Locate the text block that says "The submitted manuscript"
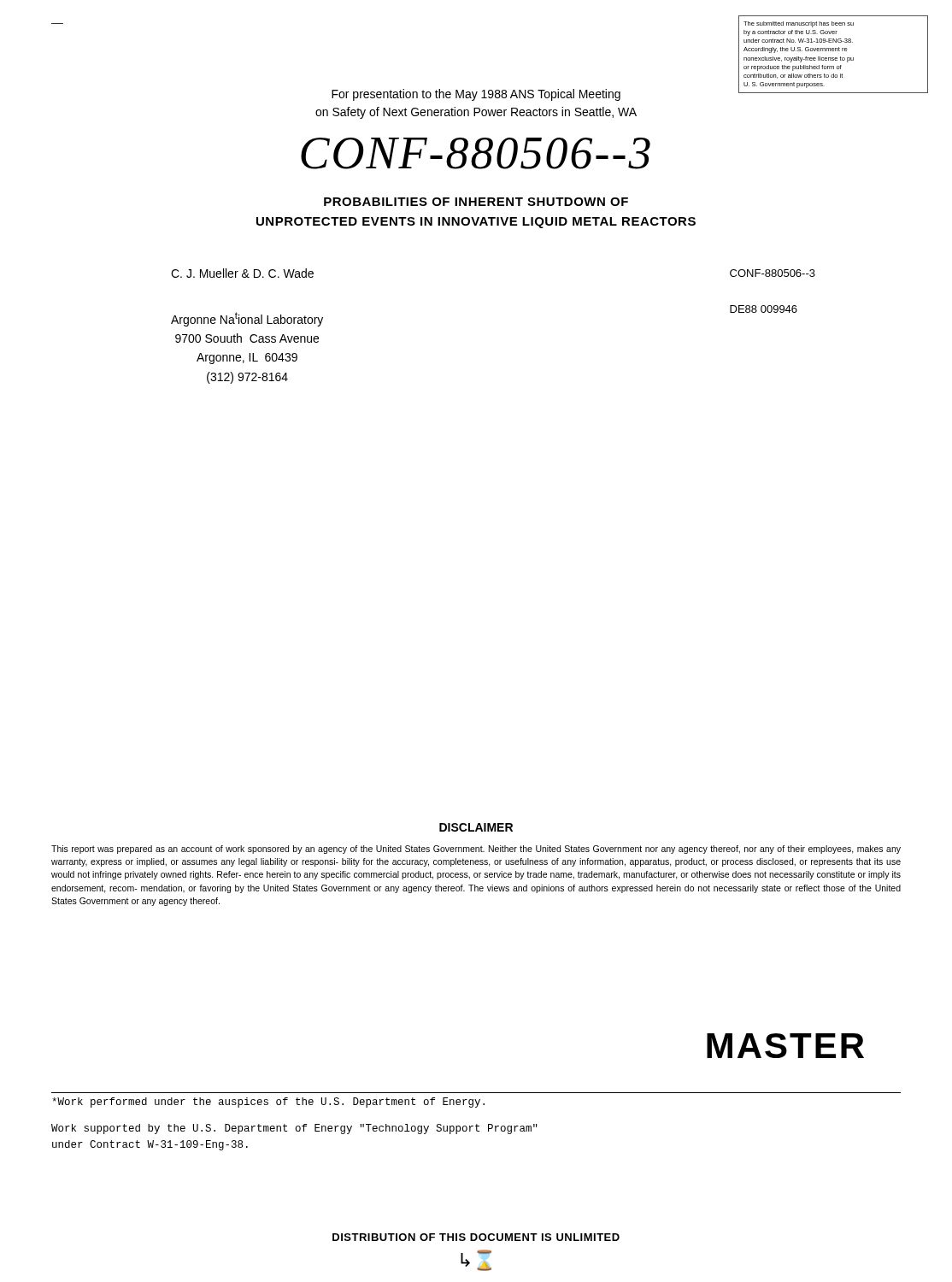 pyautogui.click(x=799, y=54)
